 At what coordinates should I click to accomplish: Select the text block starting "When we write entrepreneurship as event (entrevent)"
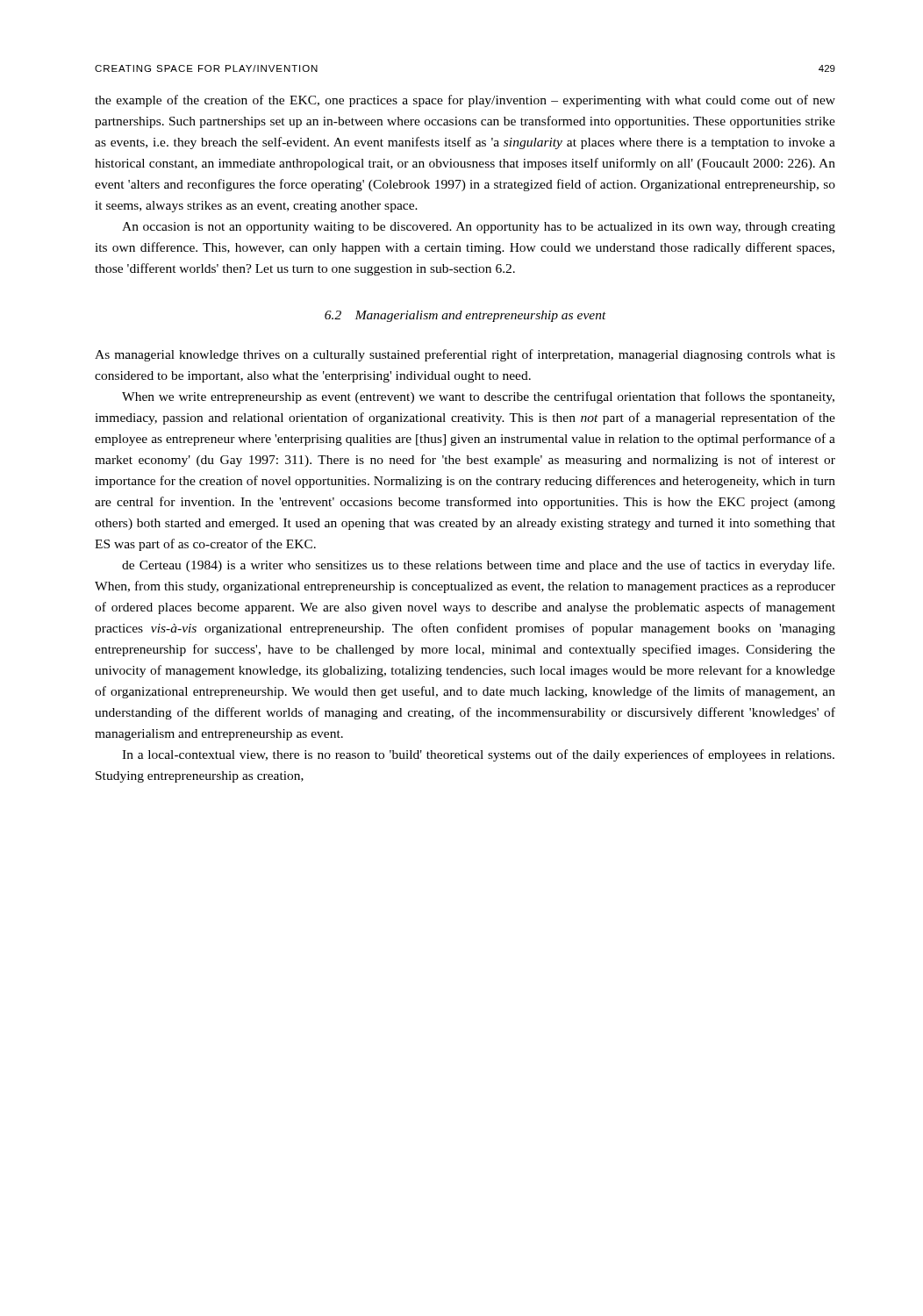pos(465,470)
